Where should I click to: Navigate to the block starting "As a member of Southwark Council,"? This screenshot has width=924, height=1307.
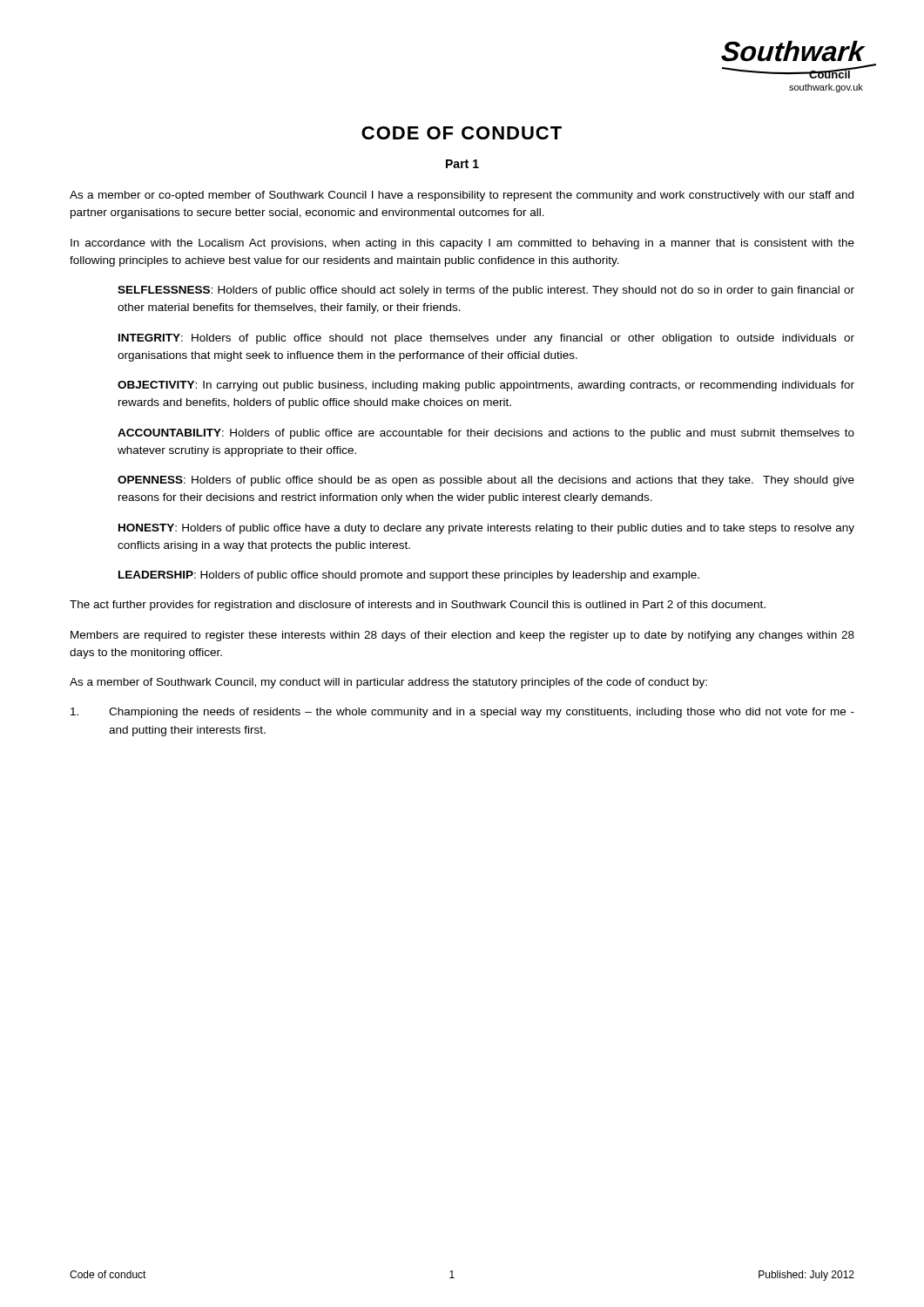click(x=389, y=682)
